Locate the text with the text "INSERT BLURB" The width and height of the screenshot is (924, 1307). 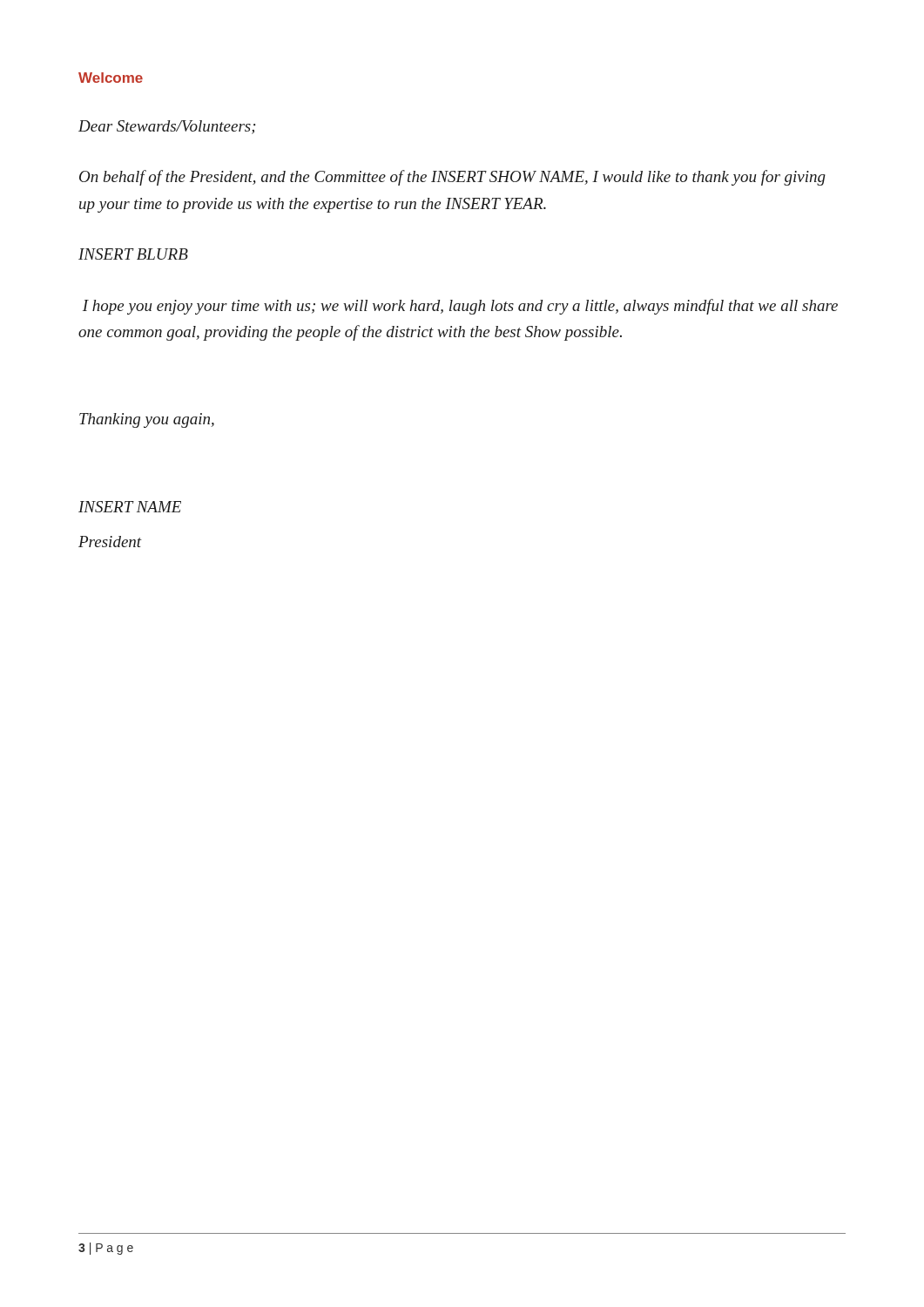coord(133,254)
